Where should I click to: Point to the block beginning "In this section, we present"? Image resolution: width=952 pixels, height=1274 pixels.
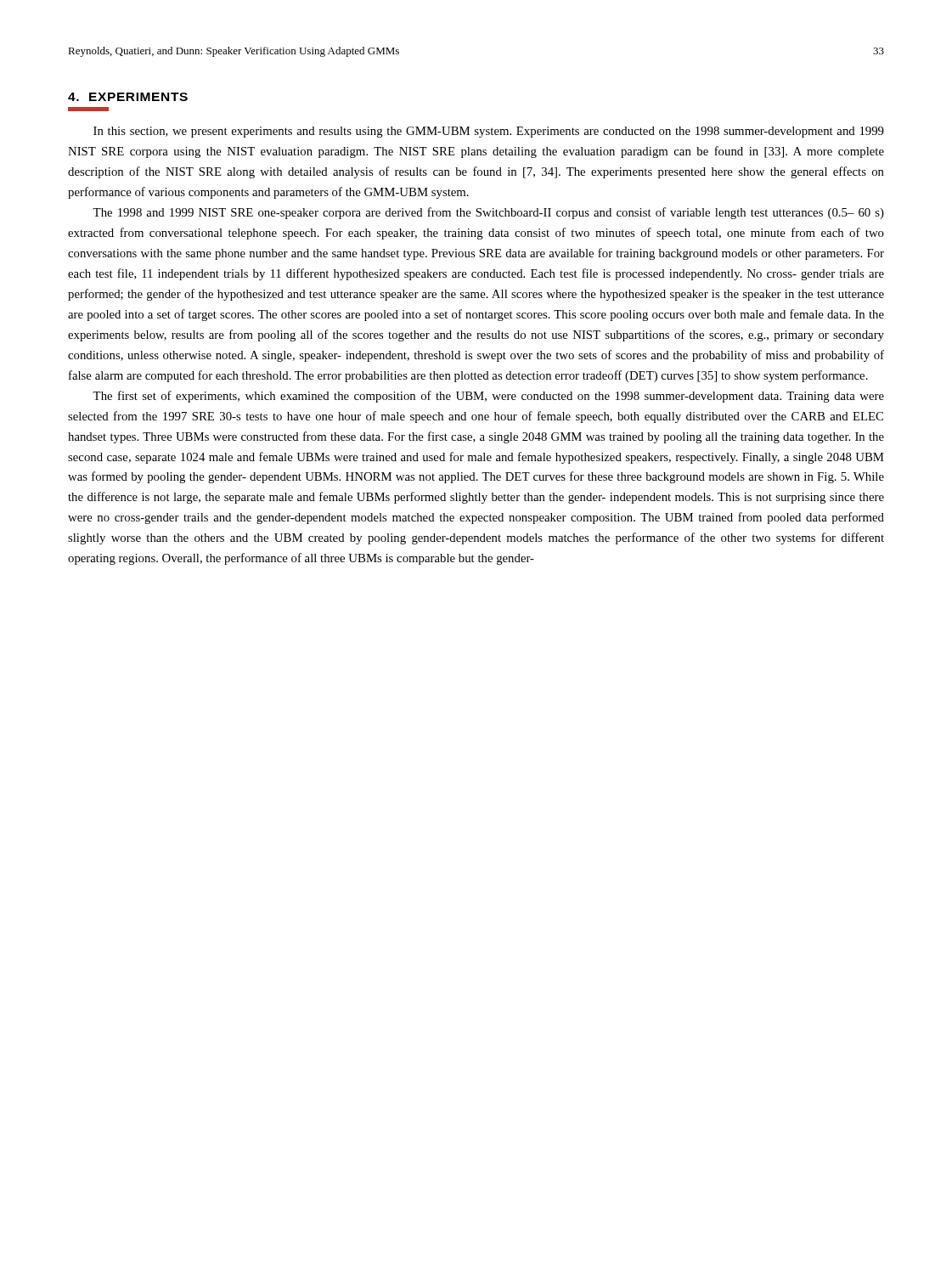click(x=476, y=161)
